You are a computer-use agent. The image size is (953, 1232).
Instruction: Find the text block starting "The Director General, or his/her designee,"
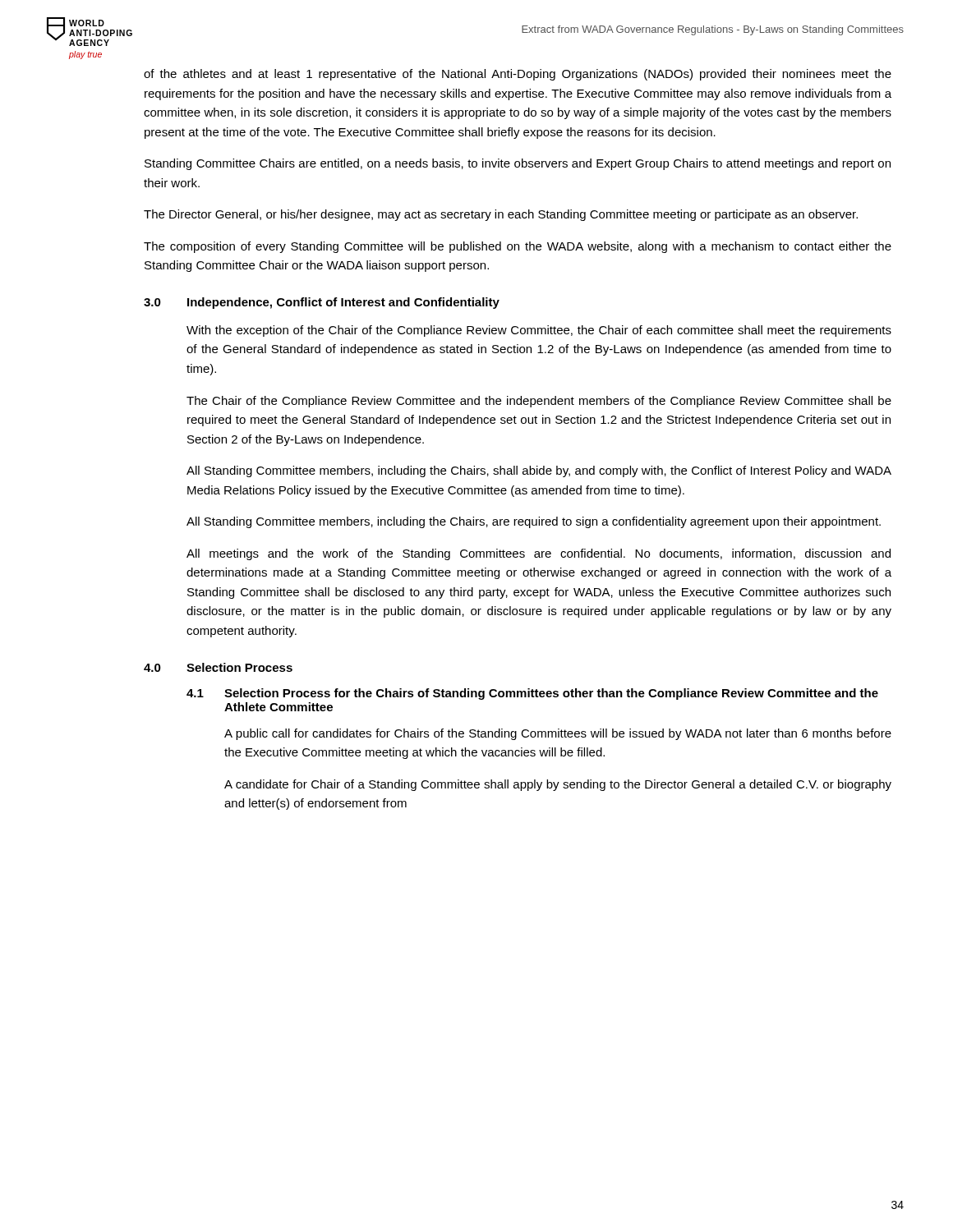click(501, 214)
